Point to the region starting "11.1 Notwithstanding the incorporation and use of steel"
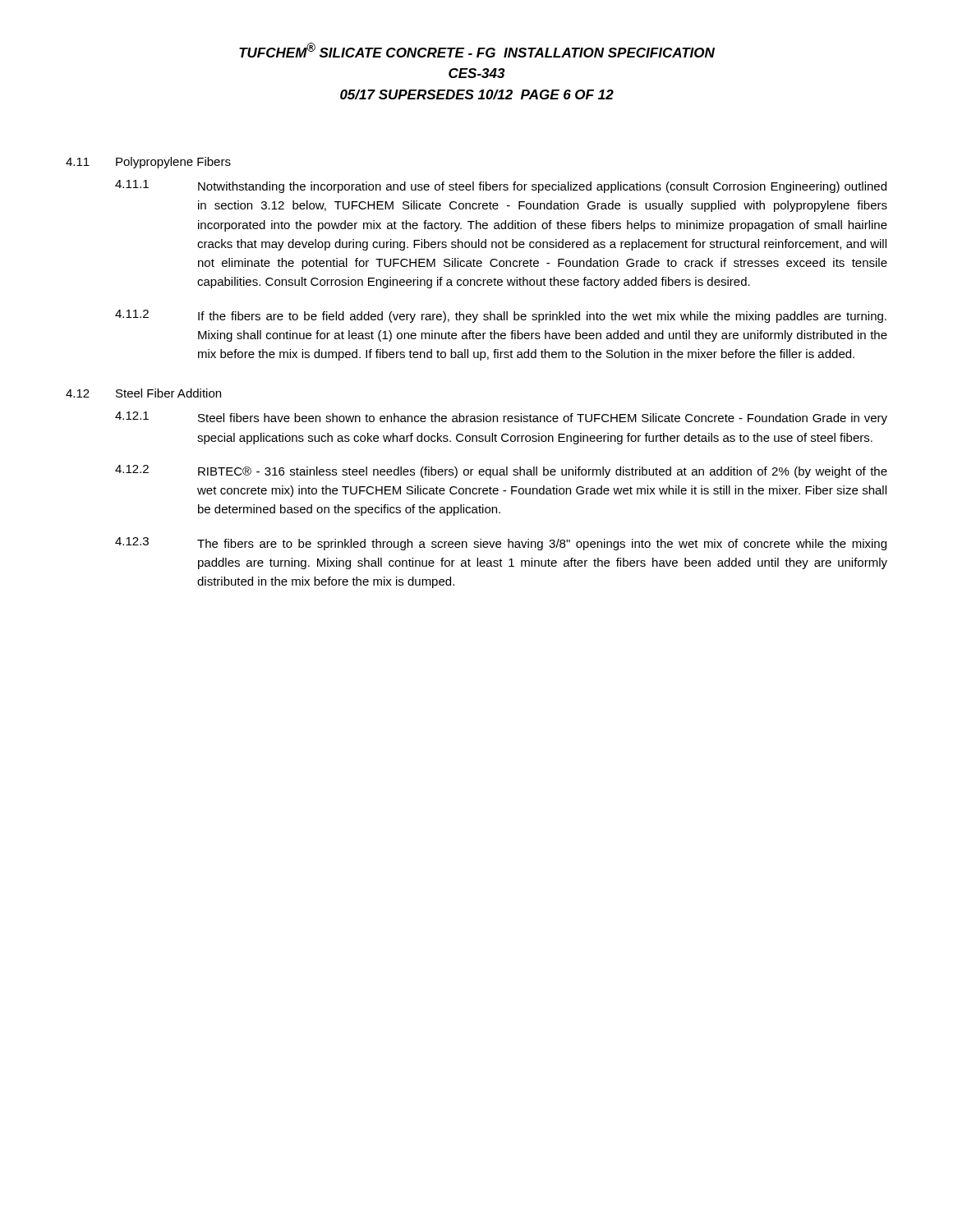This screenshot has height=1232, width=953. pos(501,234)
